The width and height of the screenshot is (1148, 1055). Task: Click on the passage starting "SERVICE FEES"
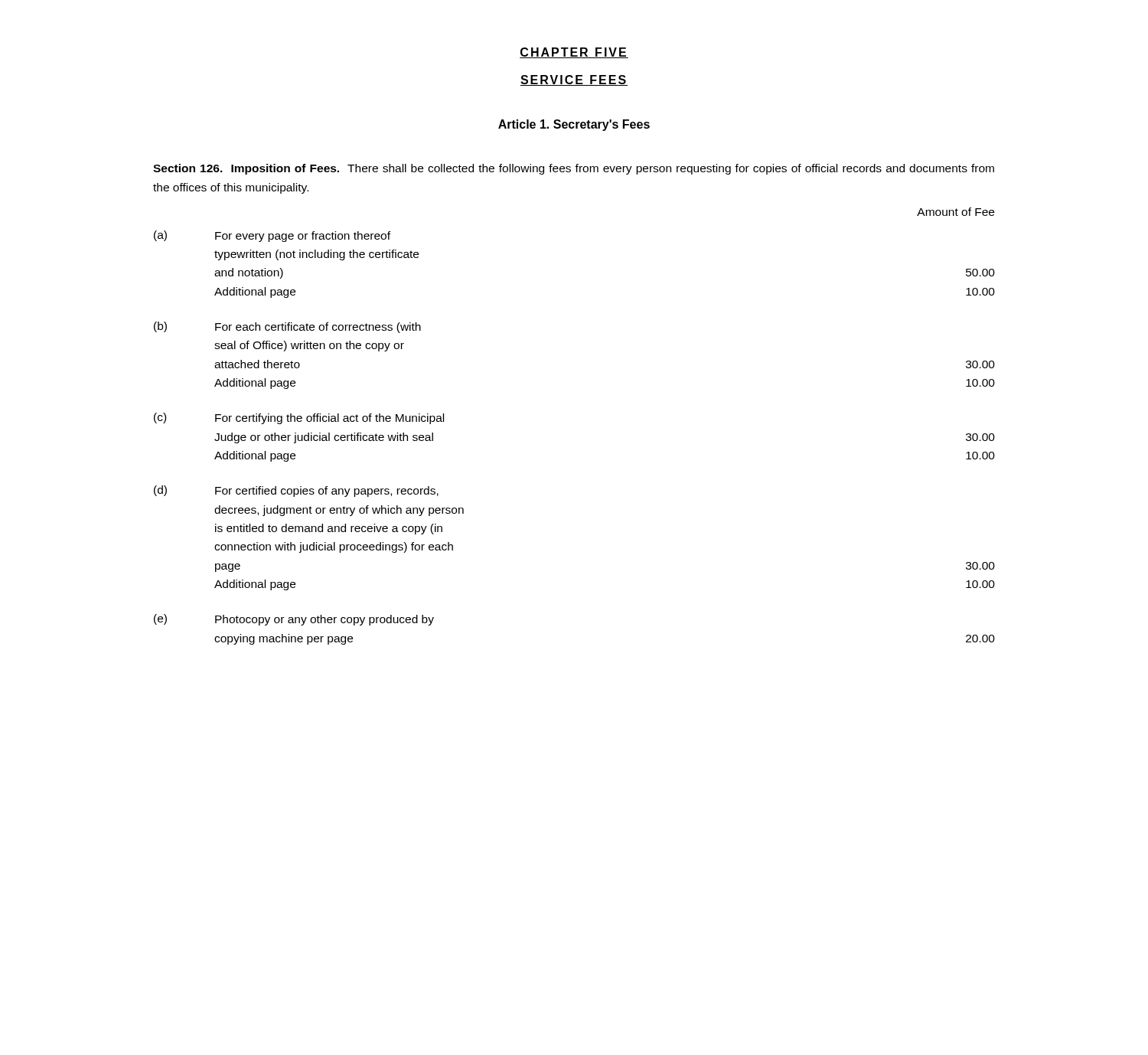[x=574, y=80]
